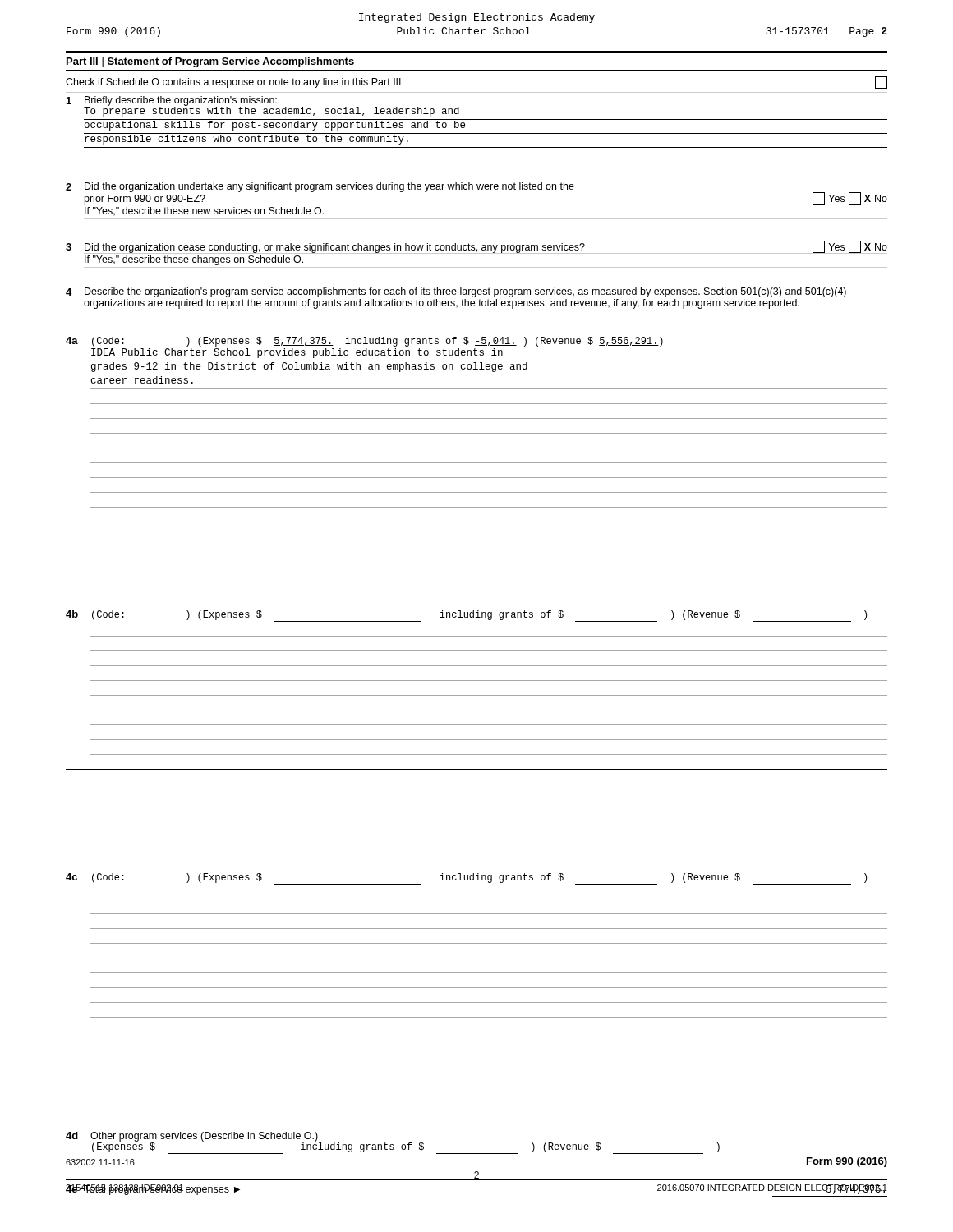953x1232 pixels.
Task: Find the passage starting "4b (Code: ) (Expenses $"
Action: pos(476,688)
